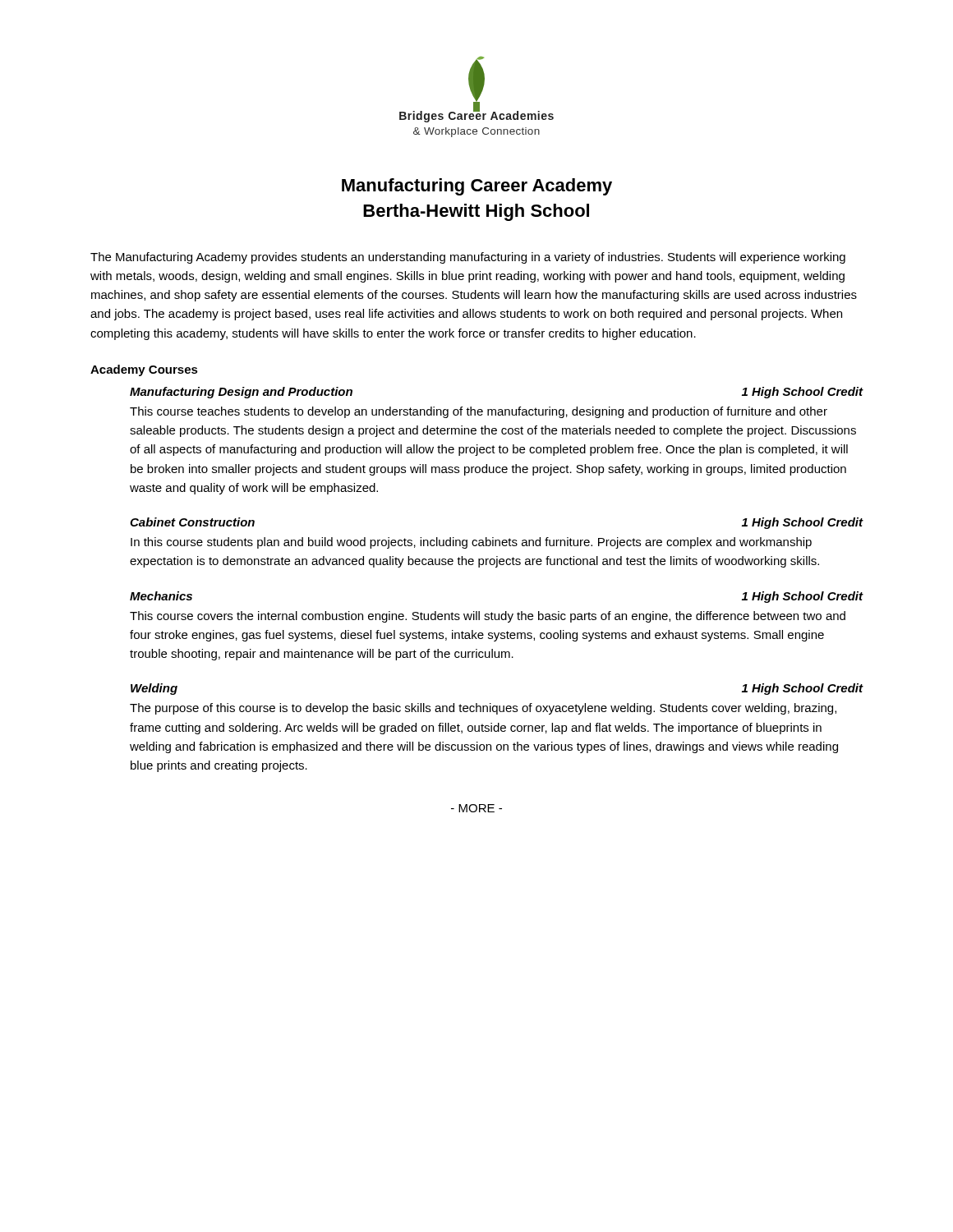Locate a logo
953x1232 pixels.
(x=476, y=100)
